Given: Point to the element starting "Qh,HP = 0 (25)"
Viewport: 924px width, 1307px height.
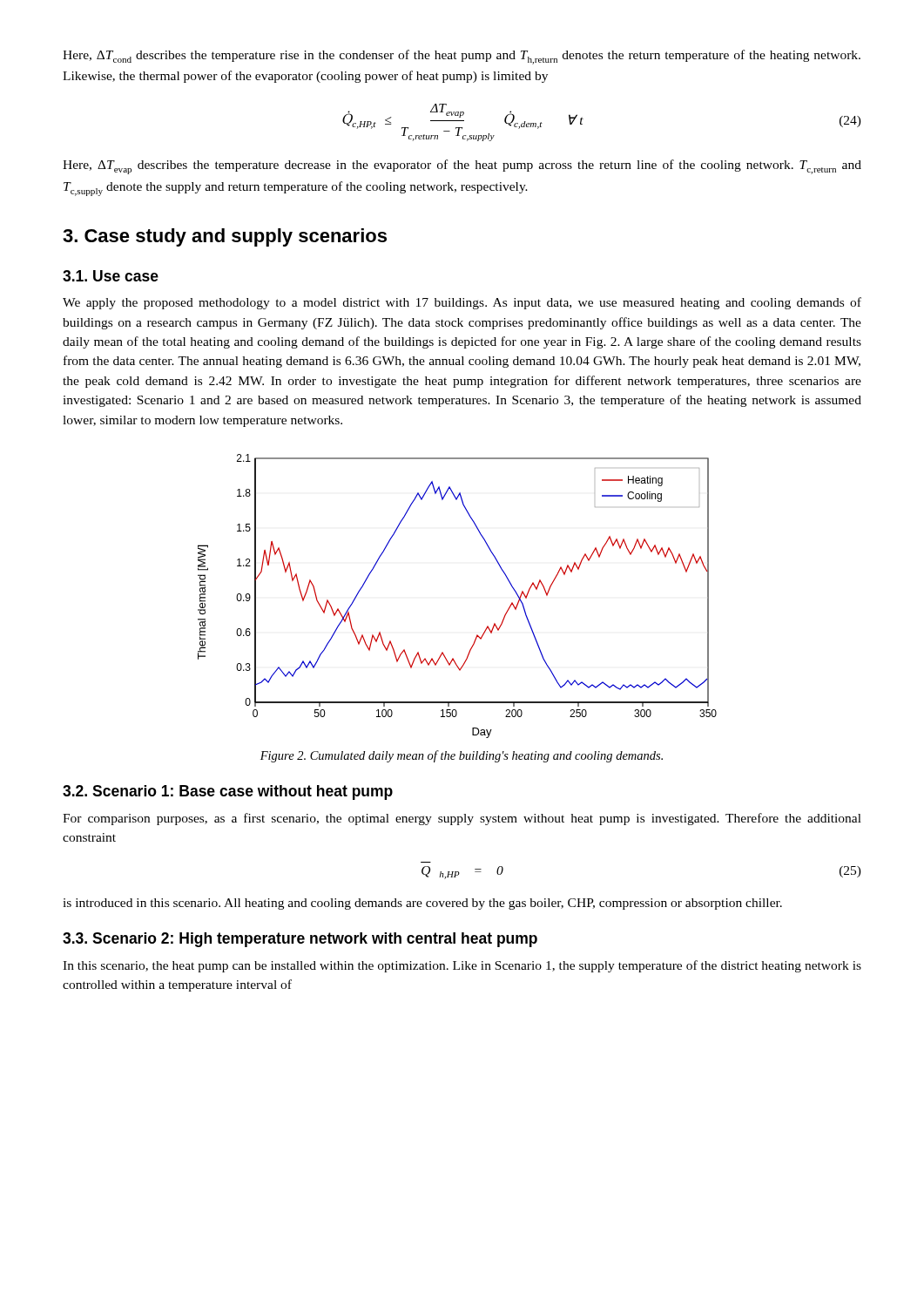Looking at the screenshot, I should click(442, 874).
